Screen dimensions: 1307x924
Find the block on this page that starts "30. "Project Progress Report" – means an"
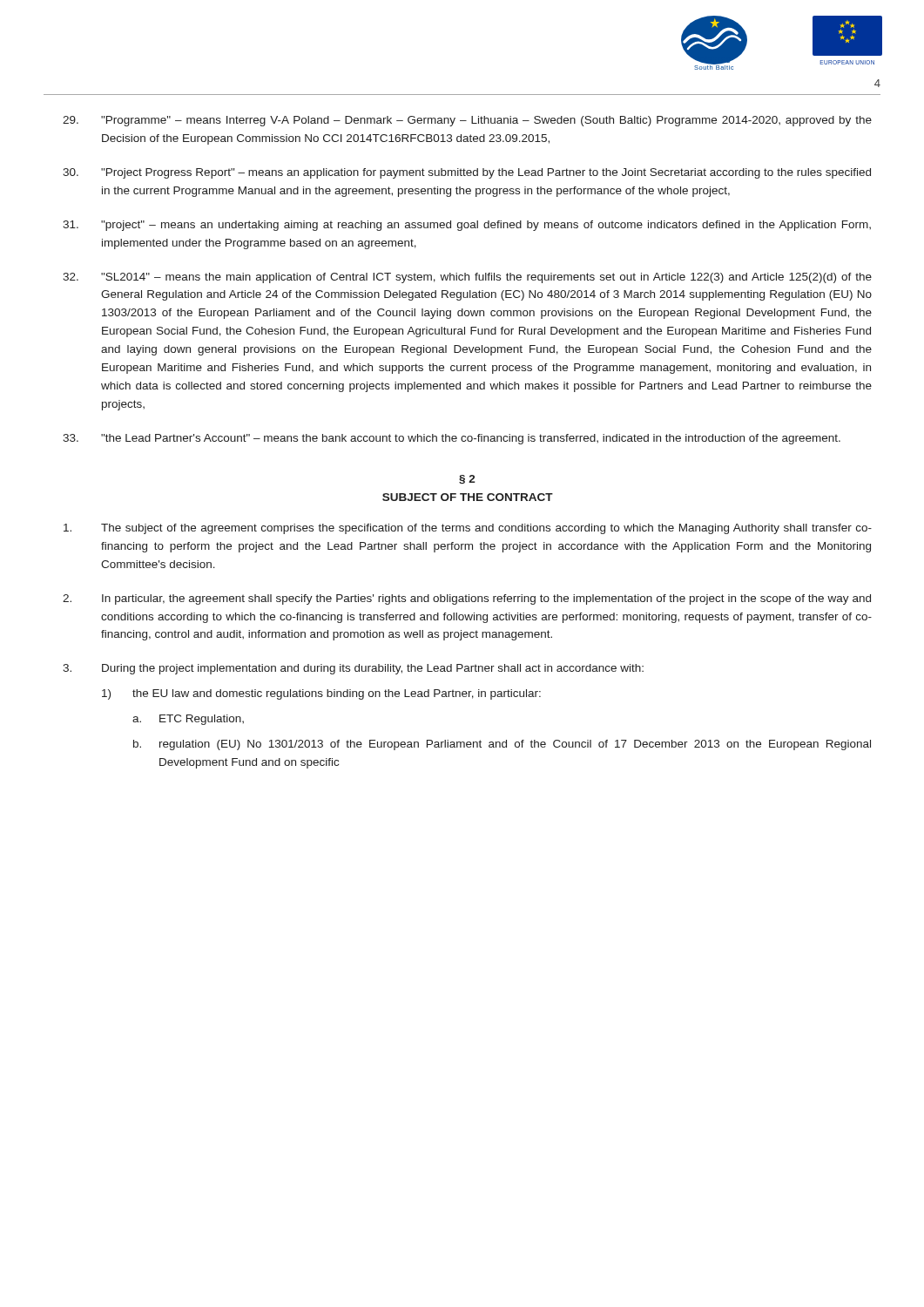point(467,182)
